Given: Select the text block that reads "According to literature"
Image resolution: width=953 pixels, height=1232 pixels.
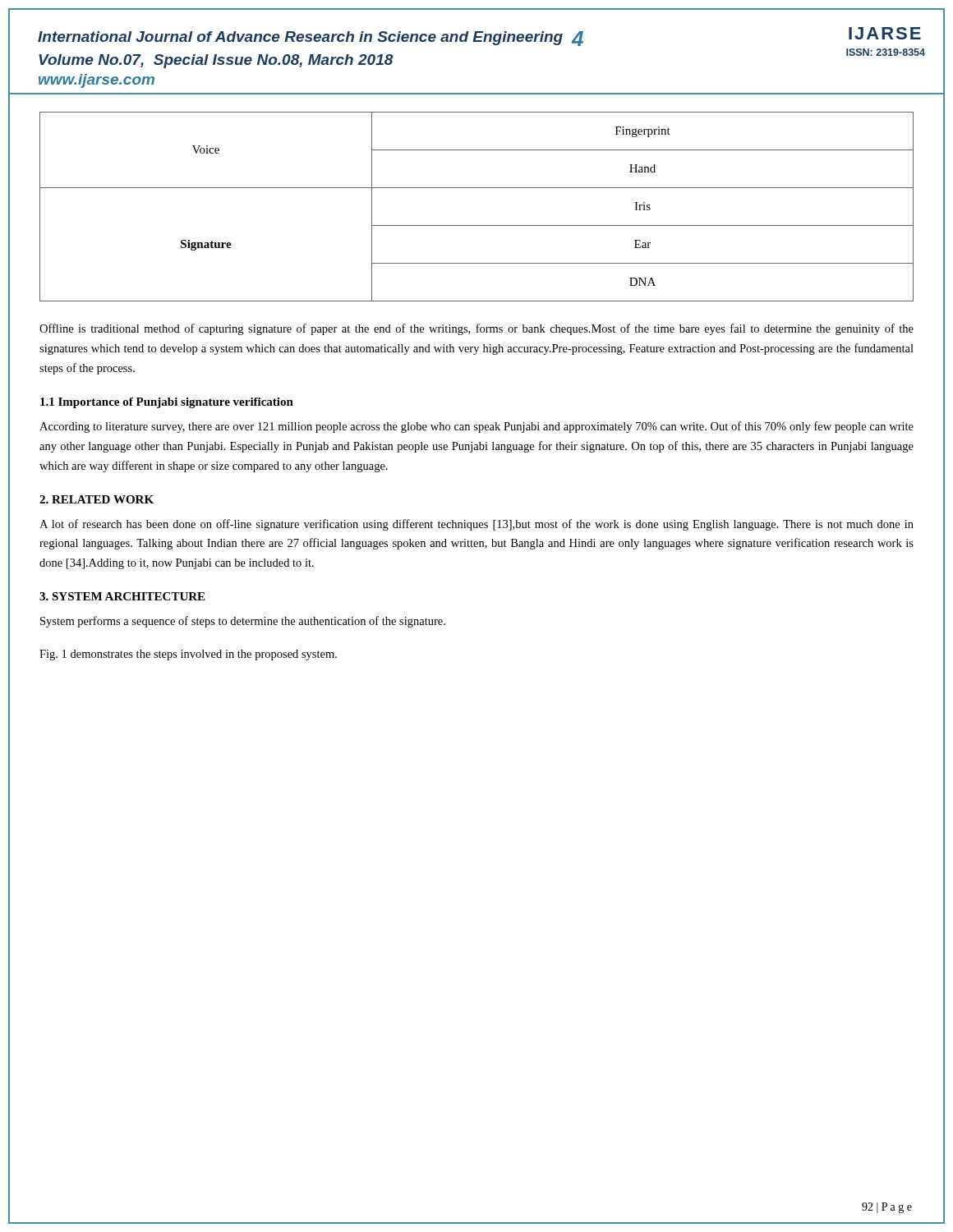Looking at the screenshot, I should pyautogui.click(x=476, y=446).
